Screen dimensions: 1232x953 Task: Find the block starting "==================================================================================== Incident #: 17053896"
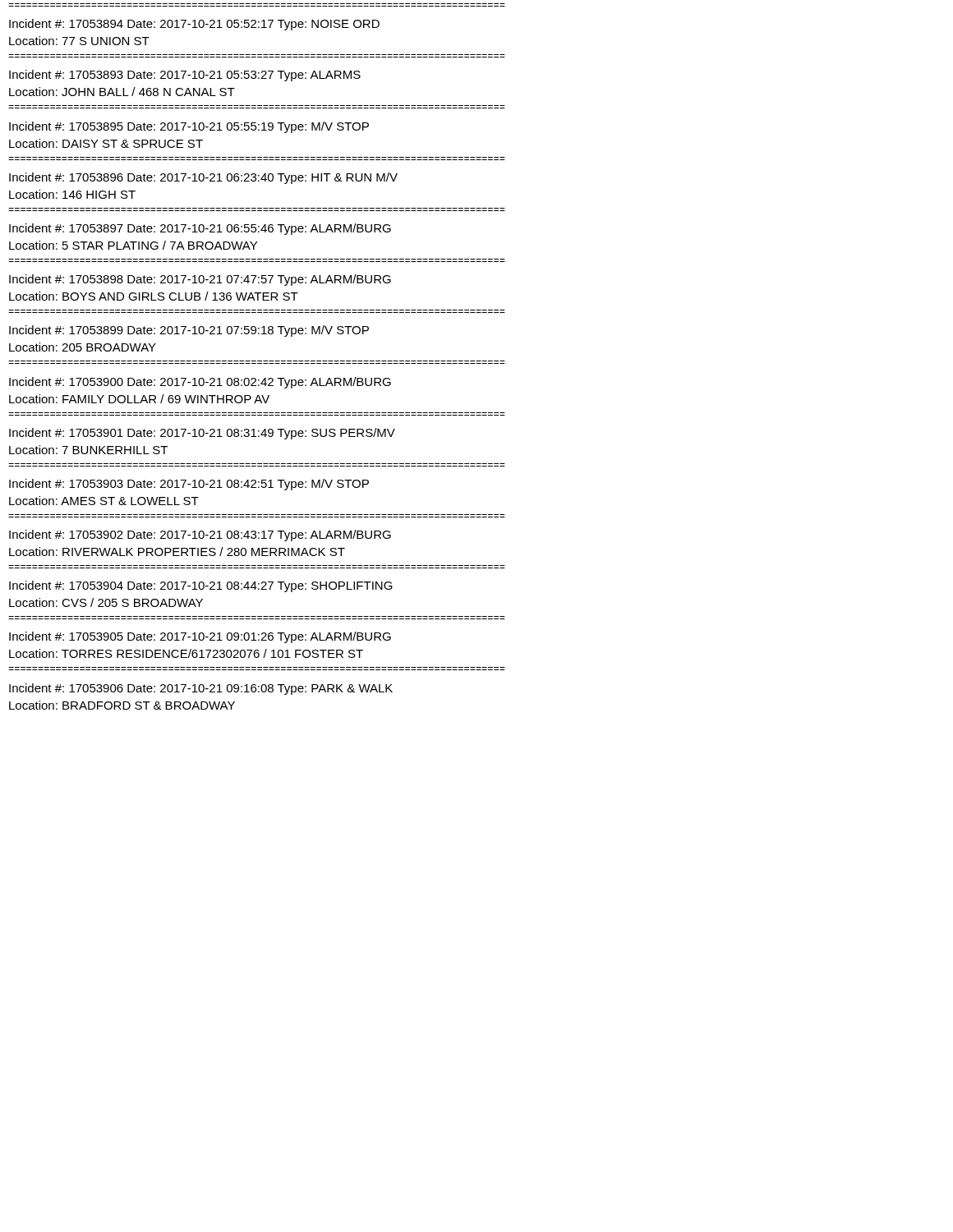(x=203, y=178)
